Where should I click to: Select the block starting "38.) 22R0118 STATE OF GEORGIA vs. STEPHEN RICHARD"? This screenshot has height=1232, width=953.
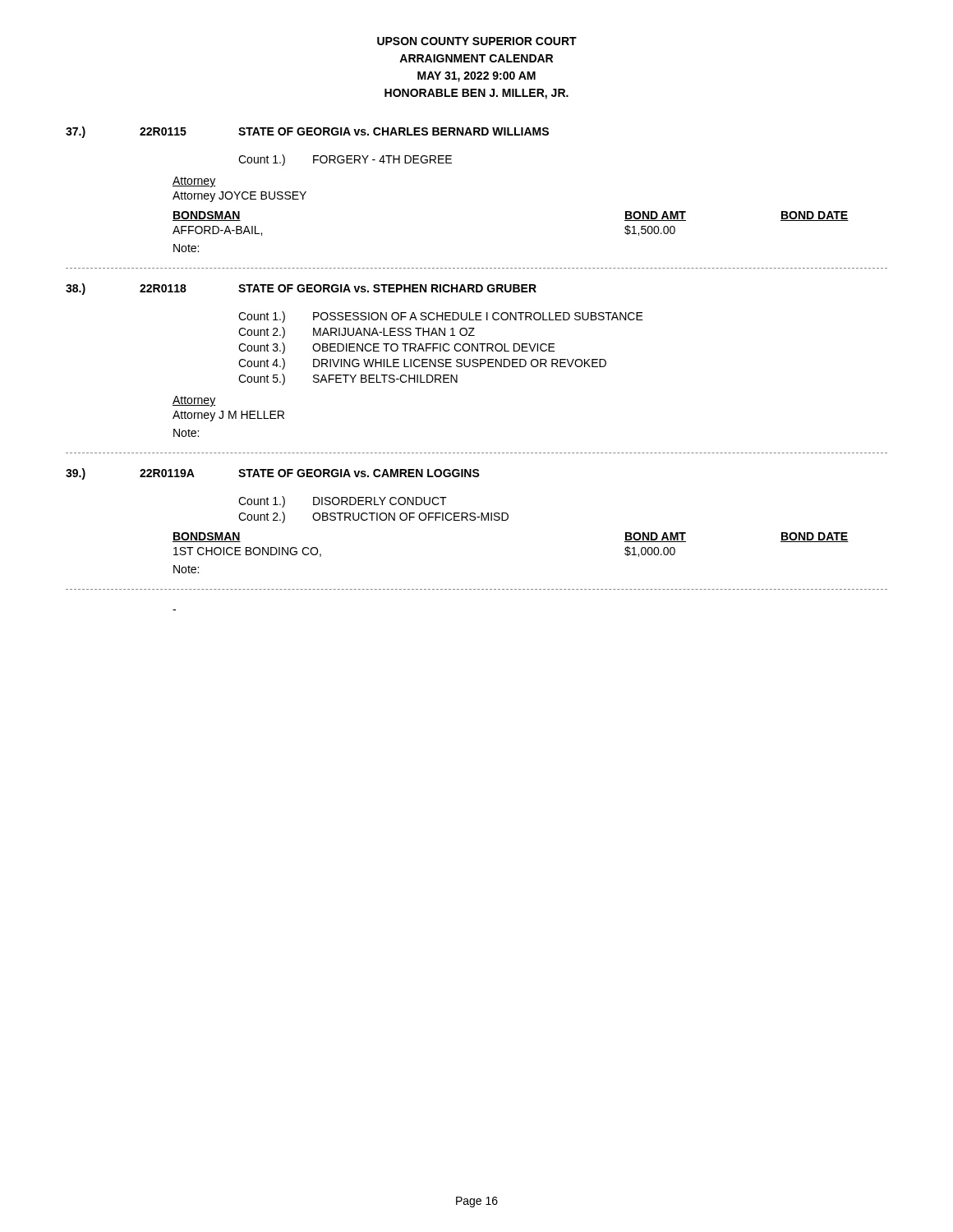pyautogui.click(x=476, y=288)
